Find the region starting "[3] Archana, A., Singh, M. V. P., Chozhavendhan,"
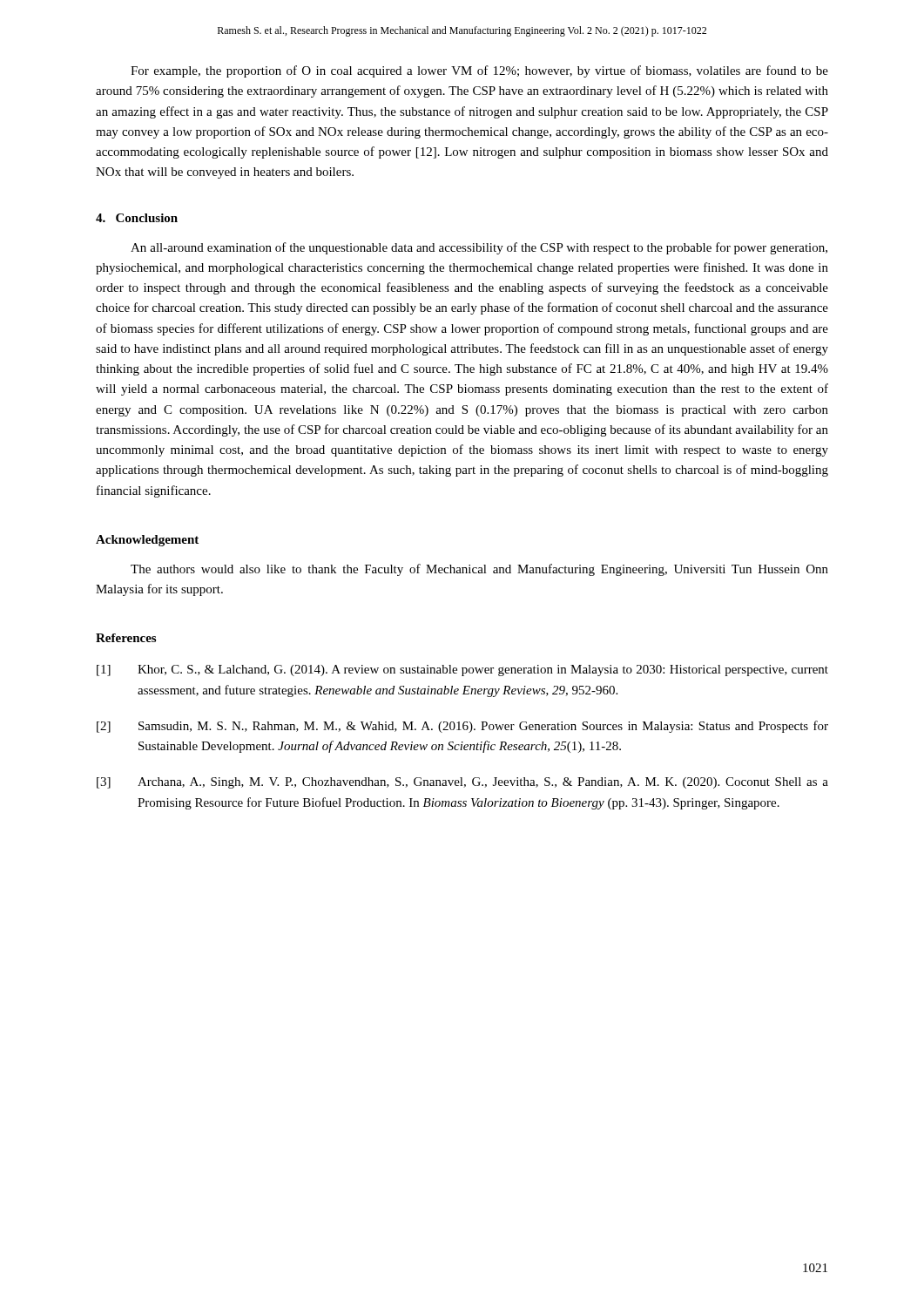Screen dimensions: 1307x924 (462, 792)
